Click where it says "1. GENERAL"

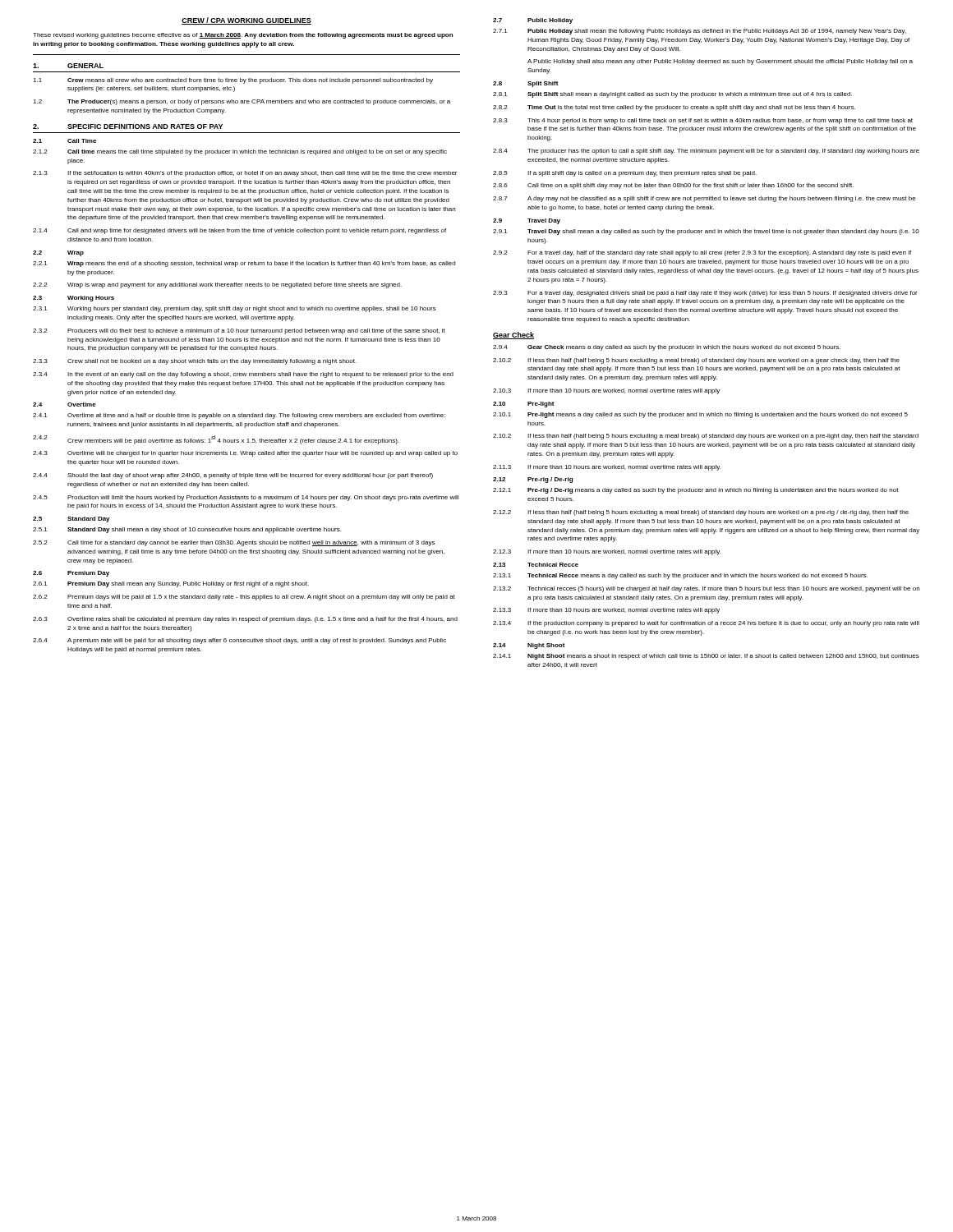click(68, 65)
